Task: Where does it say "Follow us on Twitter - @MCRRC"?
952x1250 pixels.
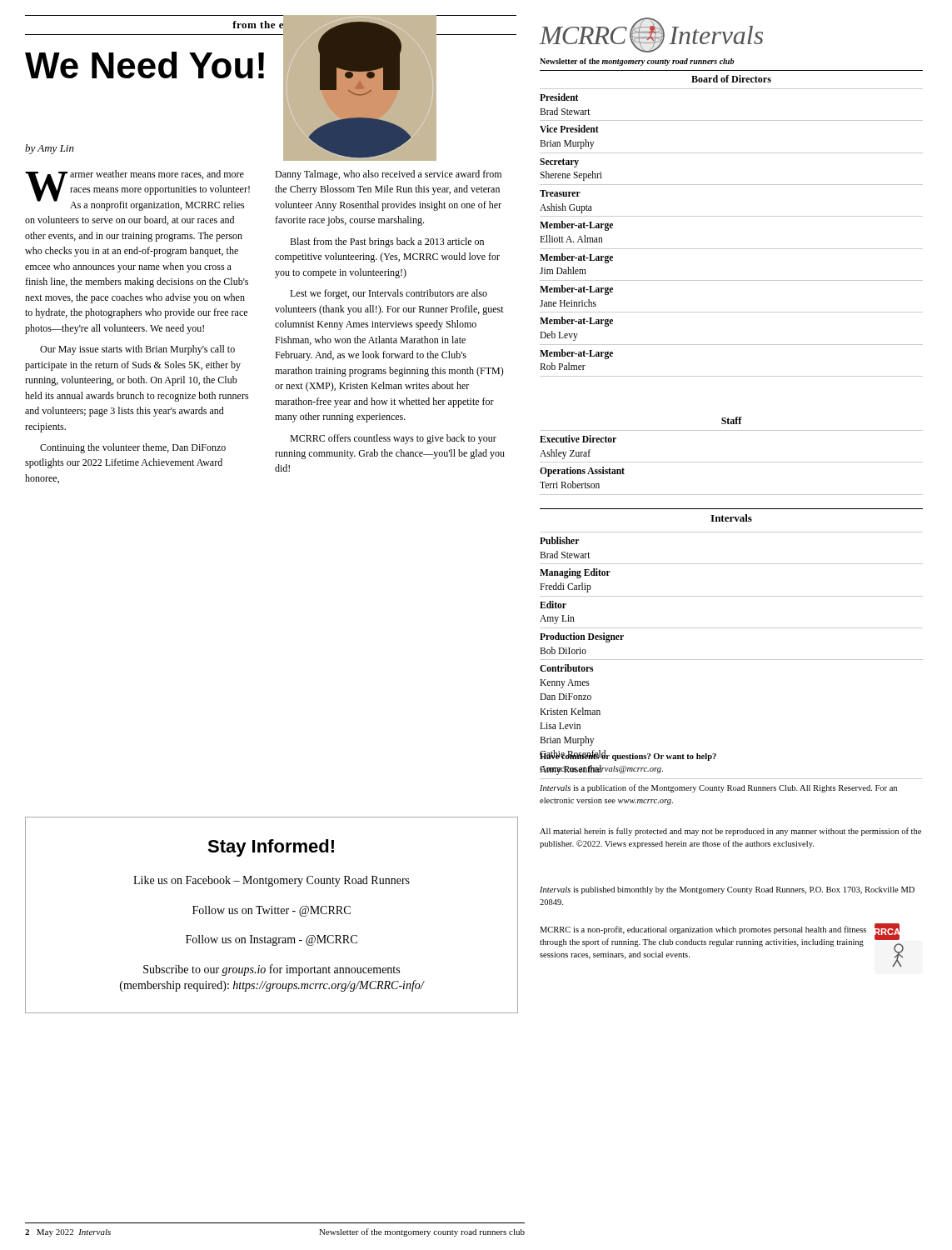Action: pos(272,910)
